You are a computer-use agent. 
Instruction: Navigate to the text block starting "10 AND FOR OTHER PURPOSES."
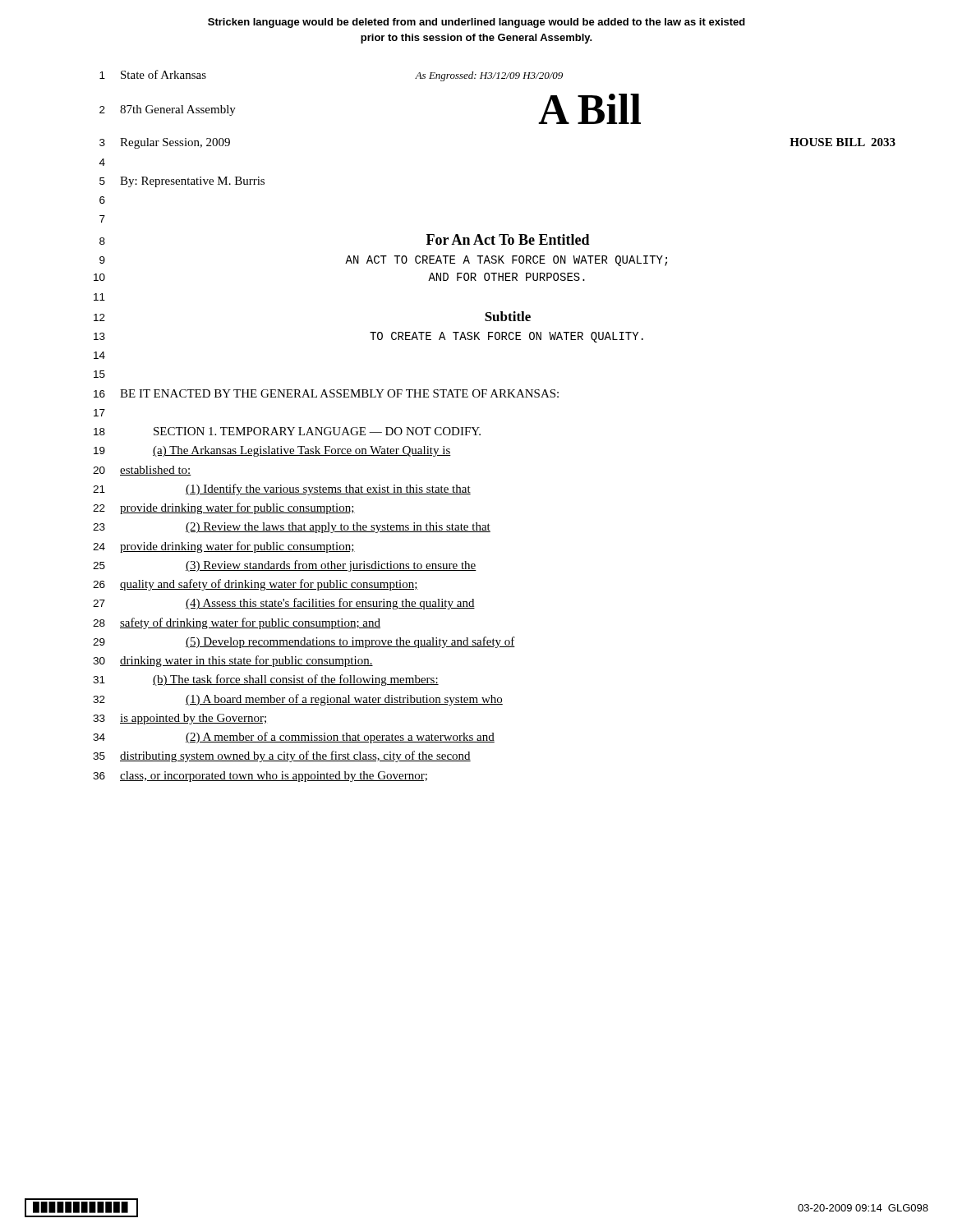click(485, 278)
